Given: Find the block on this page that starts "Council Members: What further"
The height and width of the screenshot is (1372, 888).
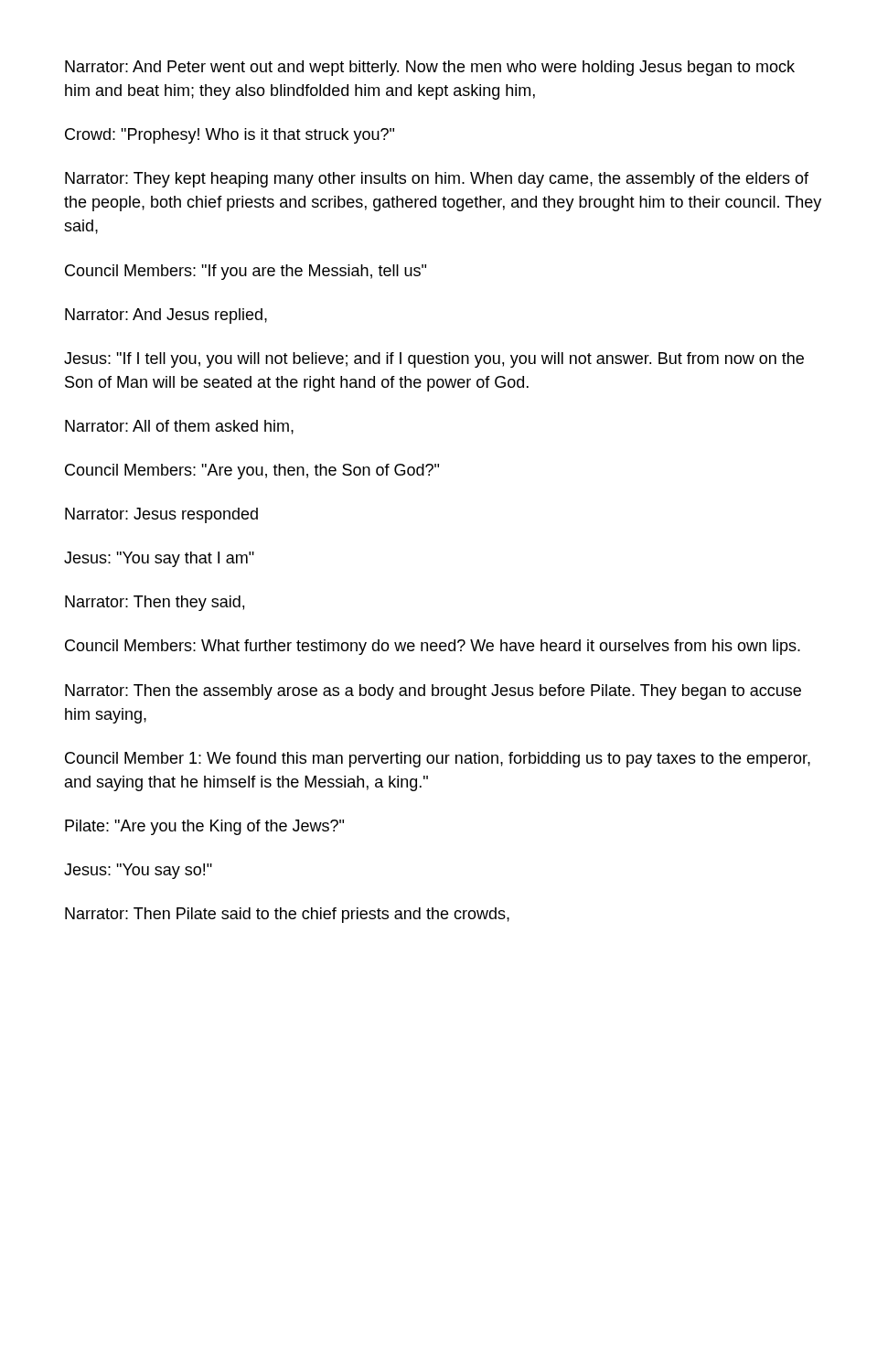Looking at the screenshot, I should (x=433, y=646).
